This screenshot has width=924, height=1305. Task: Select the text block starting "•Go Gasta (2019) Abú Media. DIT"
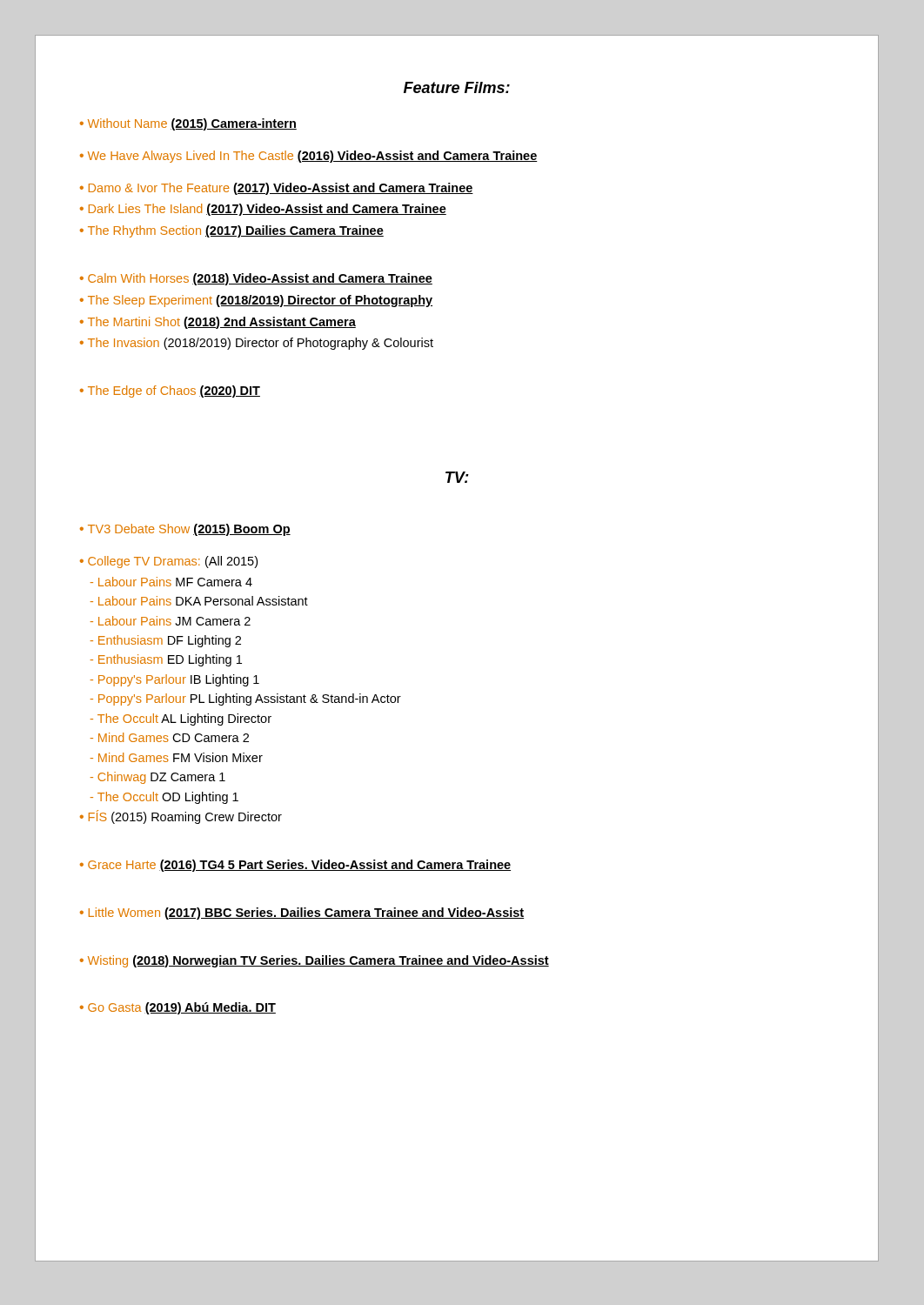177,1007
